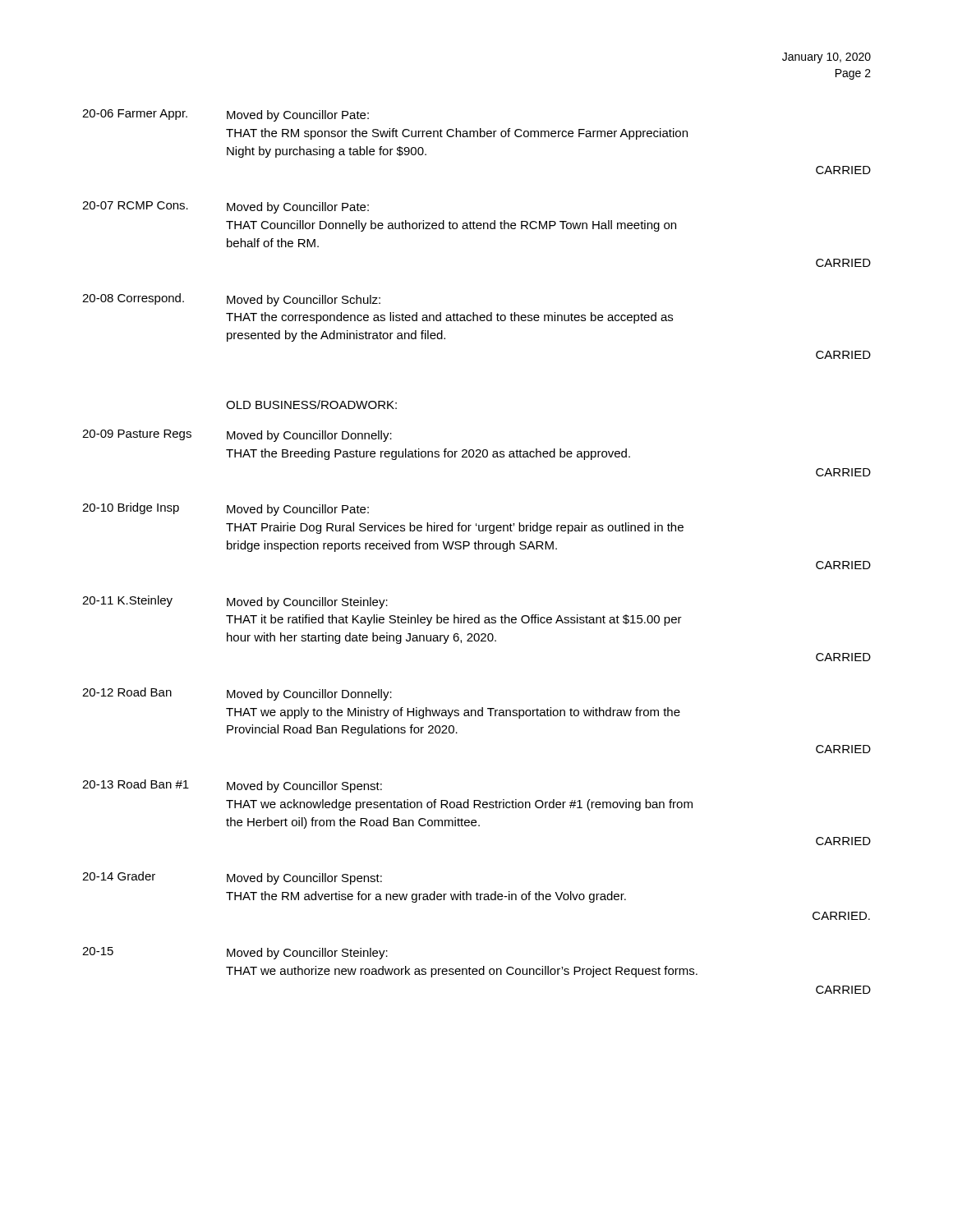Point to the element starting "20-10 Bridge Insp Moved by Councillor"
Viewport: 953px width, 1232px height.
click(x=476, y=536)
